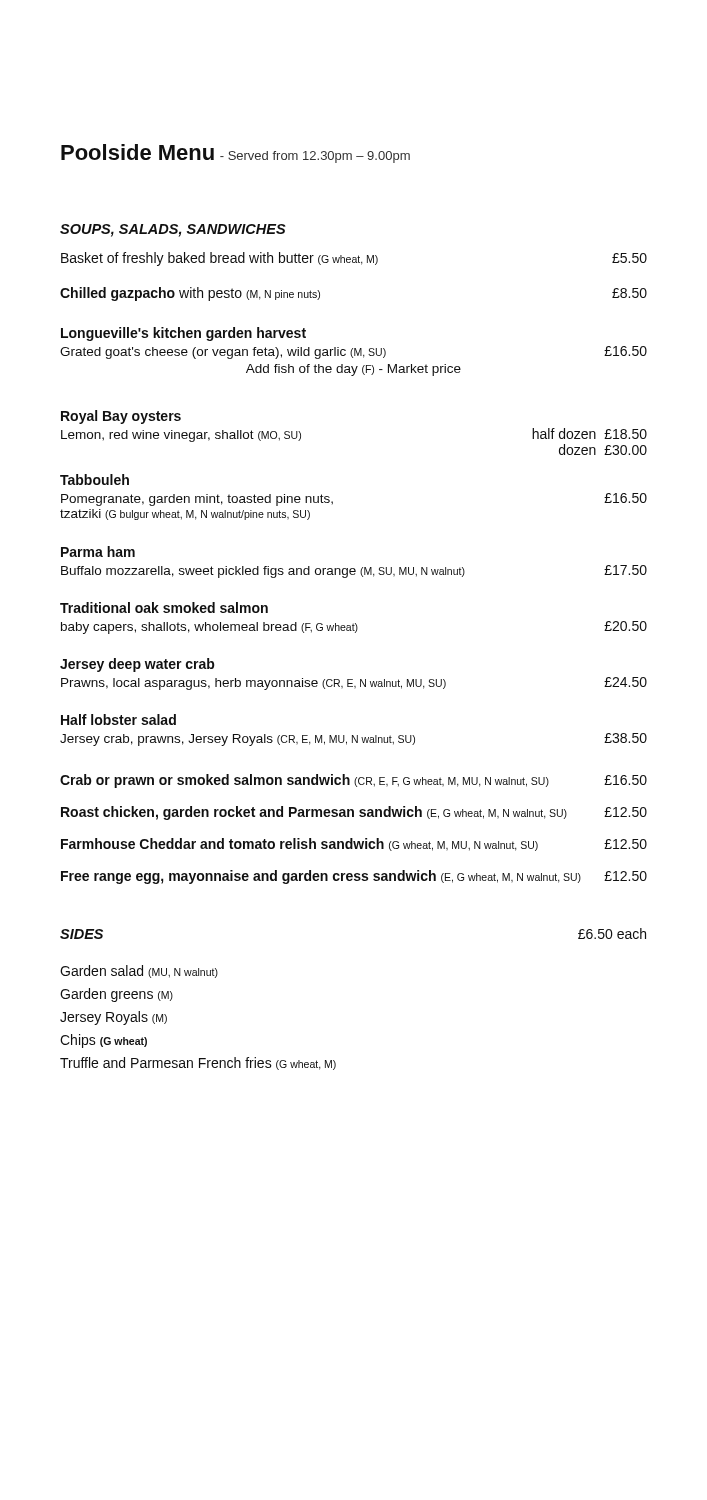Viewport: 707px width, 1500px height.
Task: Point to the text block starting "Farmhouse Cheddar and tomato"
Action: pos(354,844)
